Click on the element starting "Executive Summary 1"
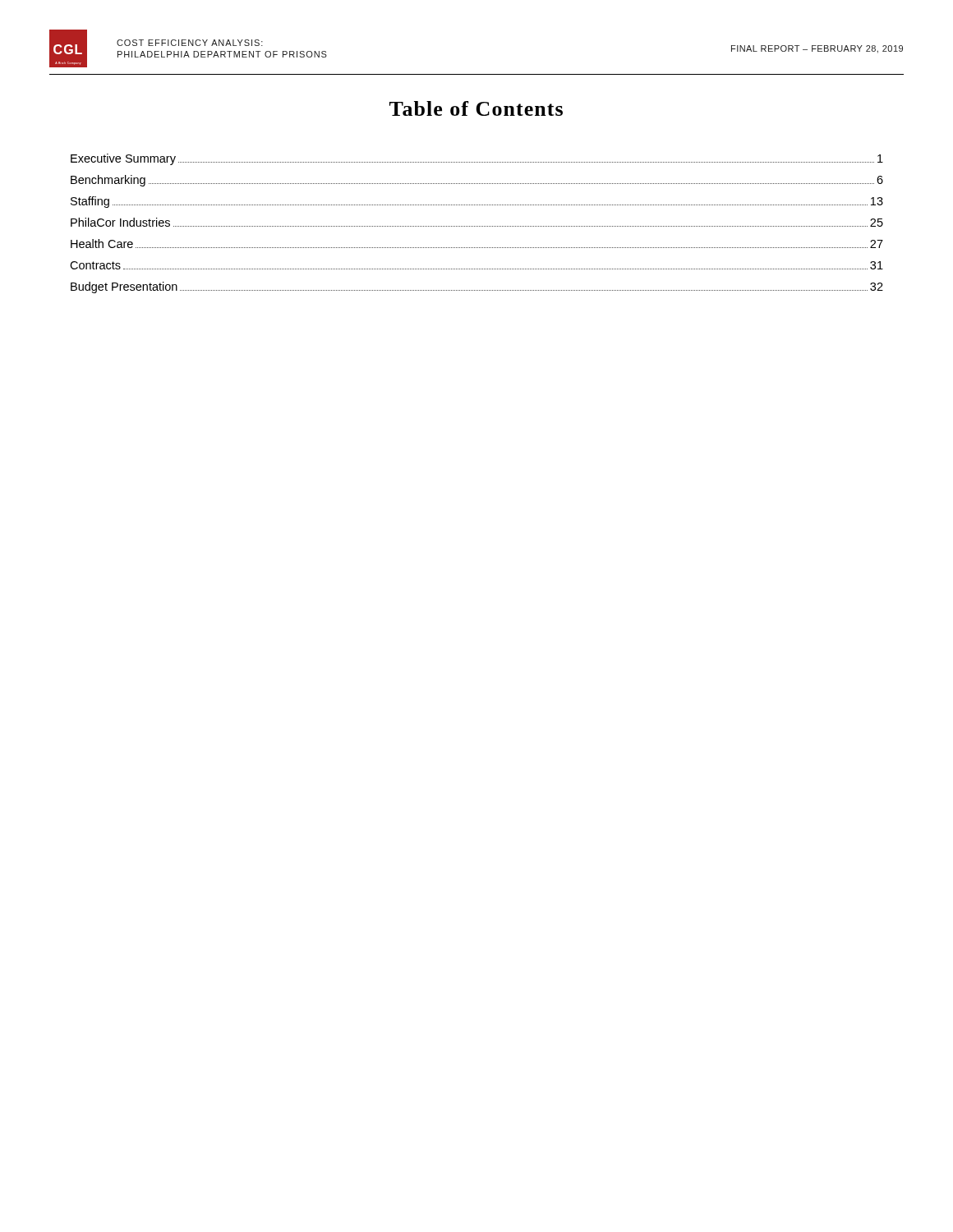The image size is (953, 1232). click(476, 158)
